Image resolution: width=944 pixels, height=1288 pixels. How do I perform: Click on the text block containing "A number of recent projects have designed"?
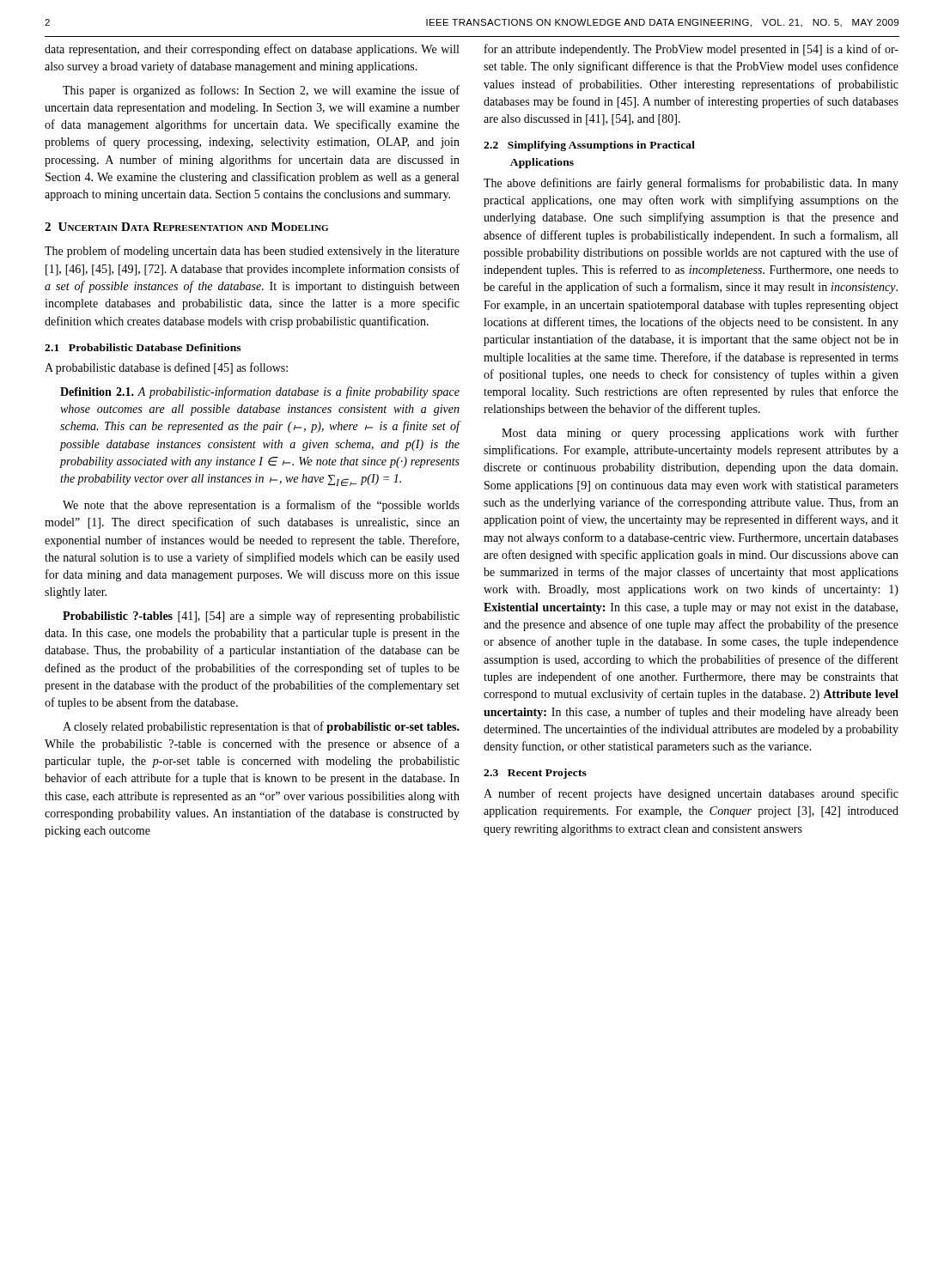click(691, 812)
